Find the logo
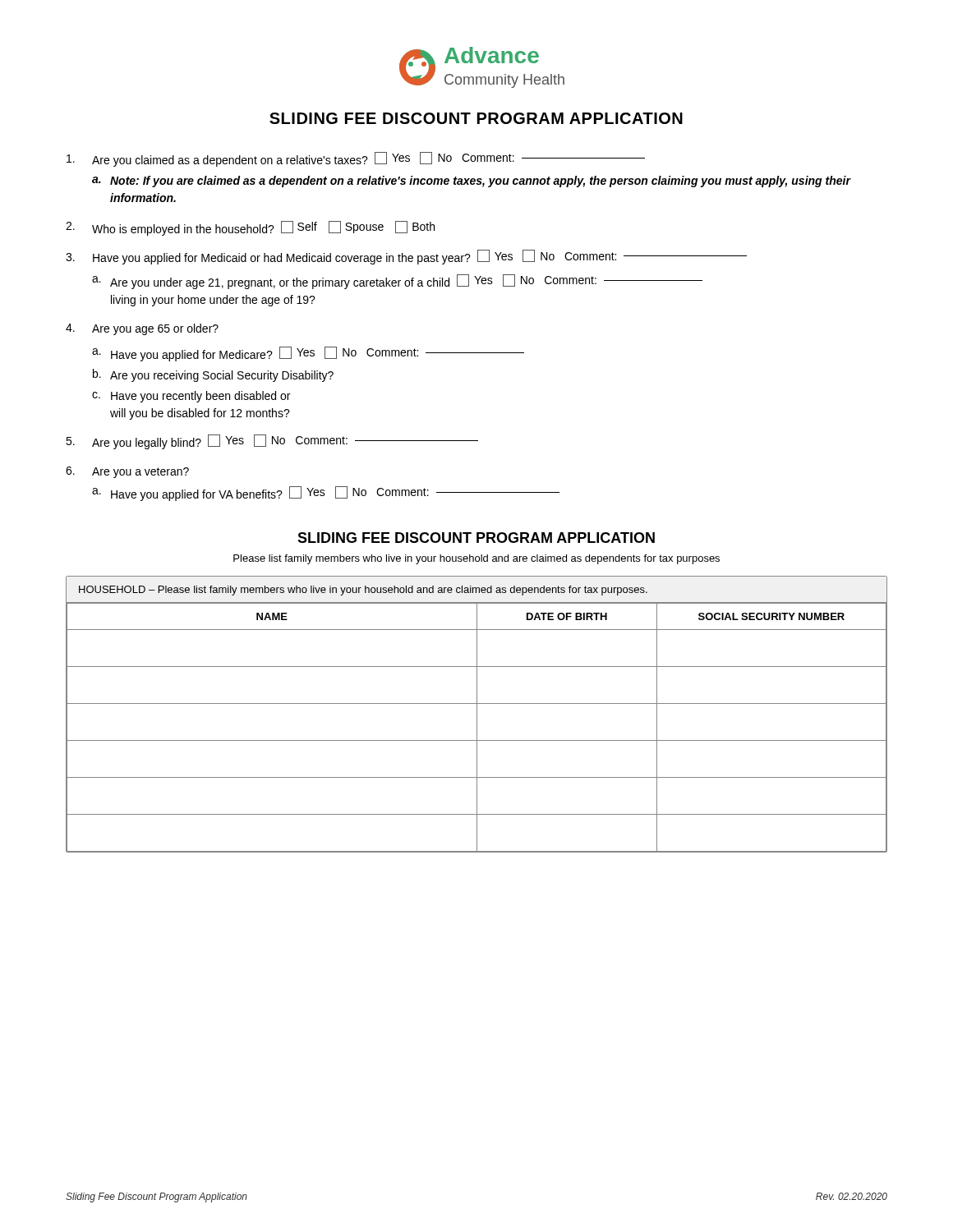This screenshot has width=953, height=1232. click(x=476, y=67)
